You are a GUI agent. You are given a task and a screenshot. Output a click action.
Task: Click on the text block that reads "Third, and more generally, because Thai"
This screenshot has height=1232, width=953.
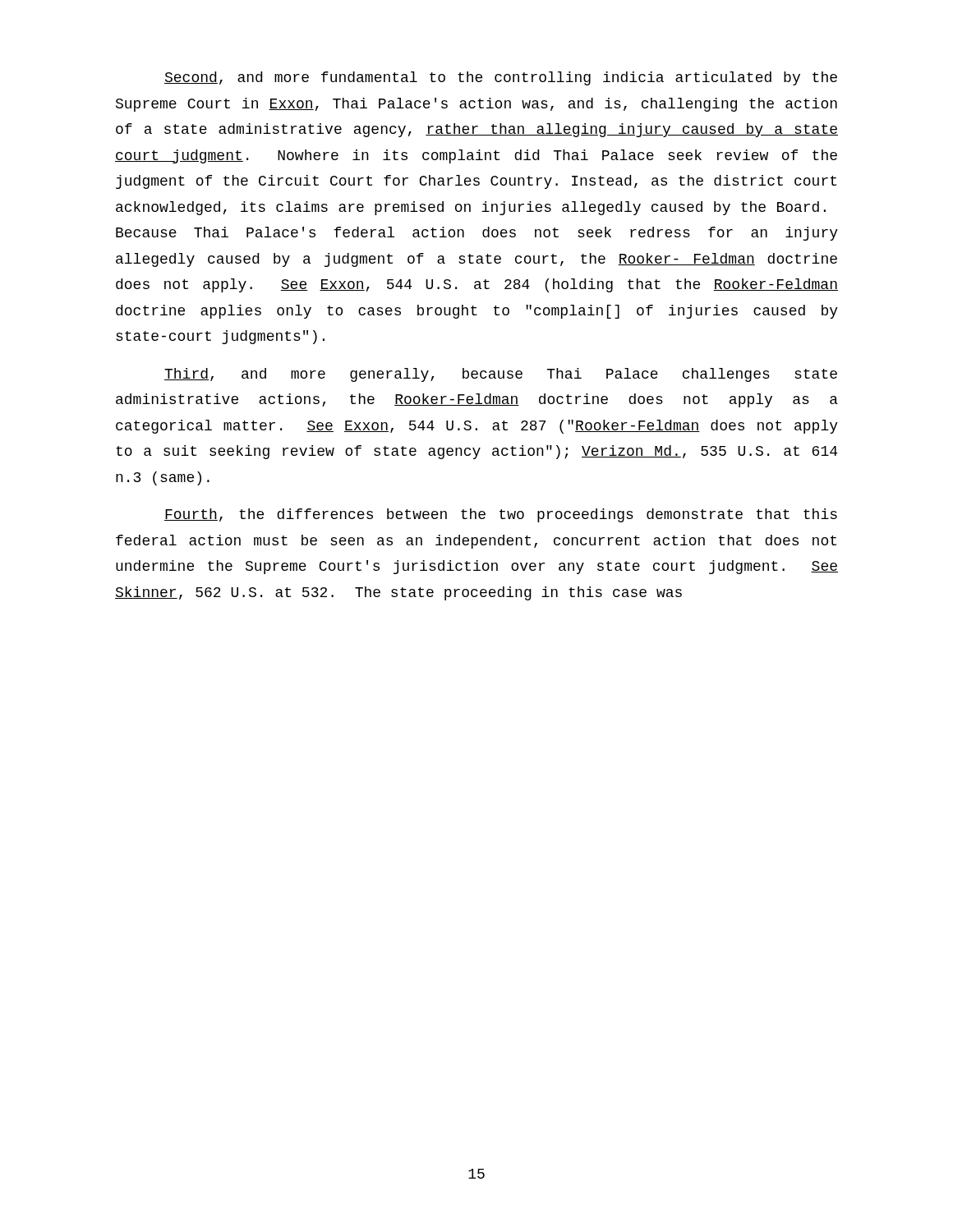pyautogui.click(x=476, y=426)
